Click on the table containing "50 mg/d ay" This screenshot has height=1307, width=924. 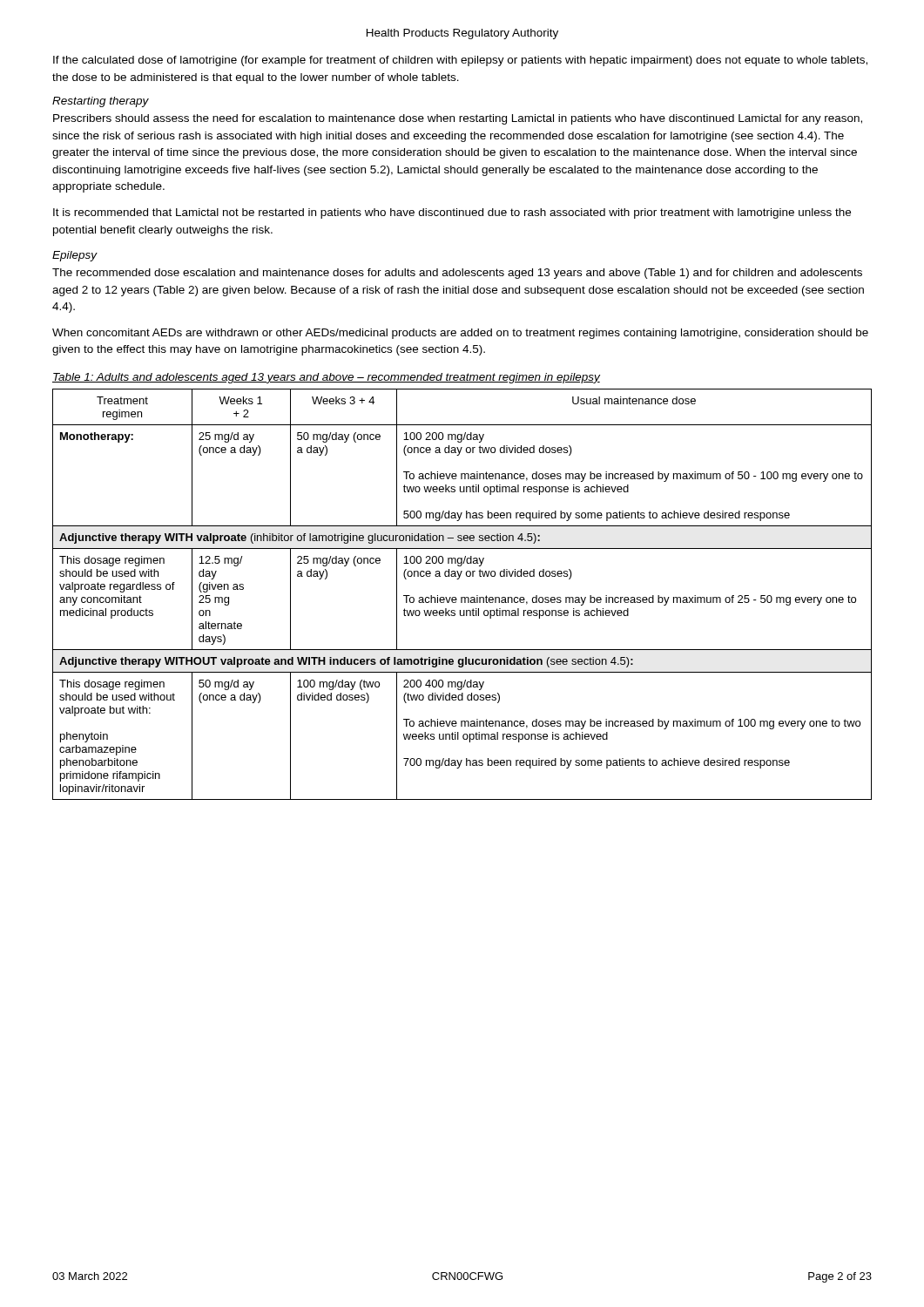pos(462,594)
